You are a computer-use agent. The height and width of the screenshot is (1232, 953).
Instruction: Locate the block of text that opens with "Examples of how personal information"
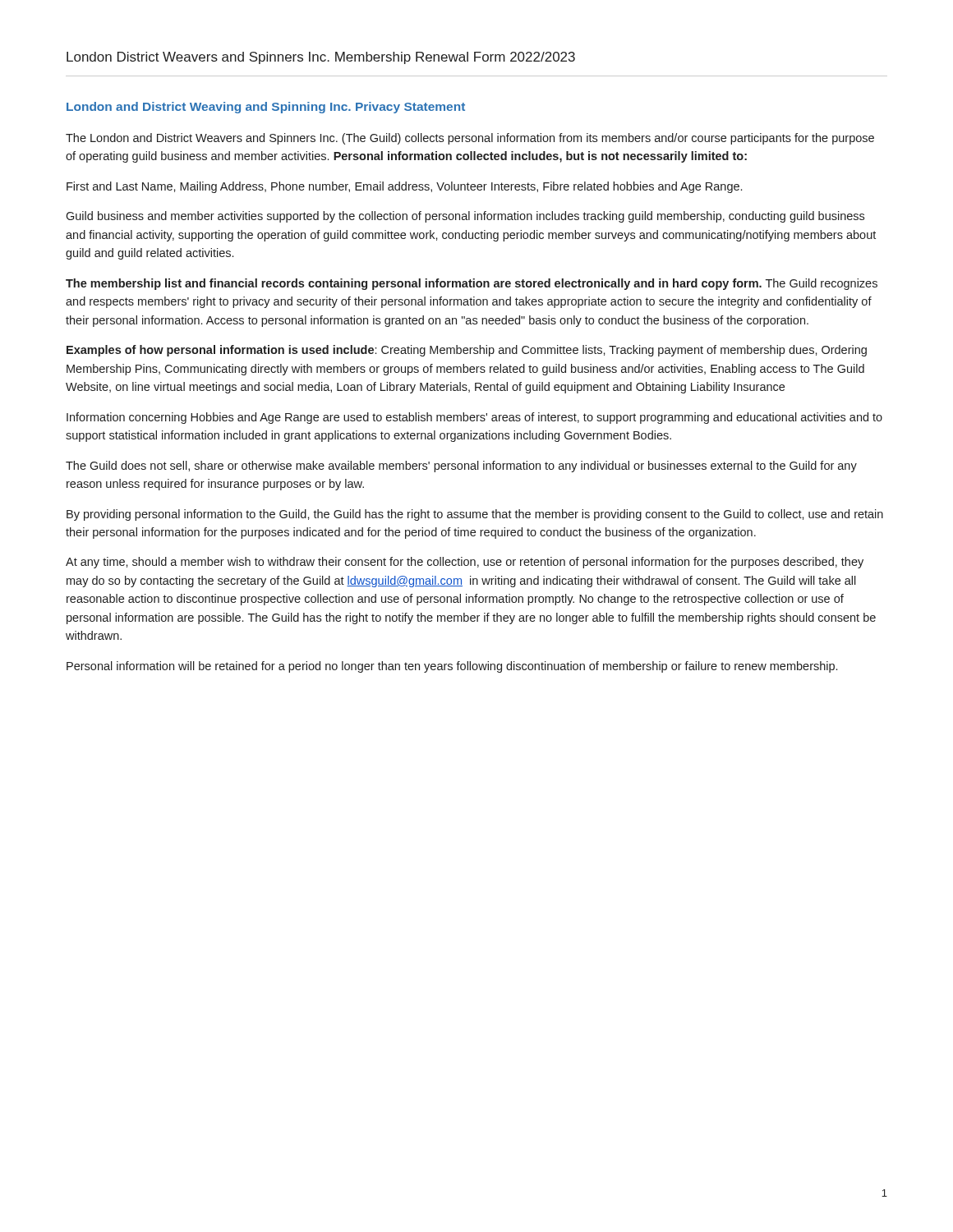(x=467, y=368)
